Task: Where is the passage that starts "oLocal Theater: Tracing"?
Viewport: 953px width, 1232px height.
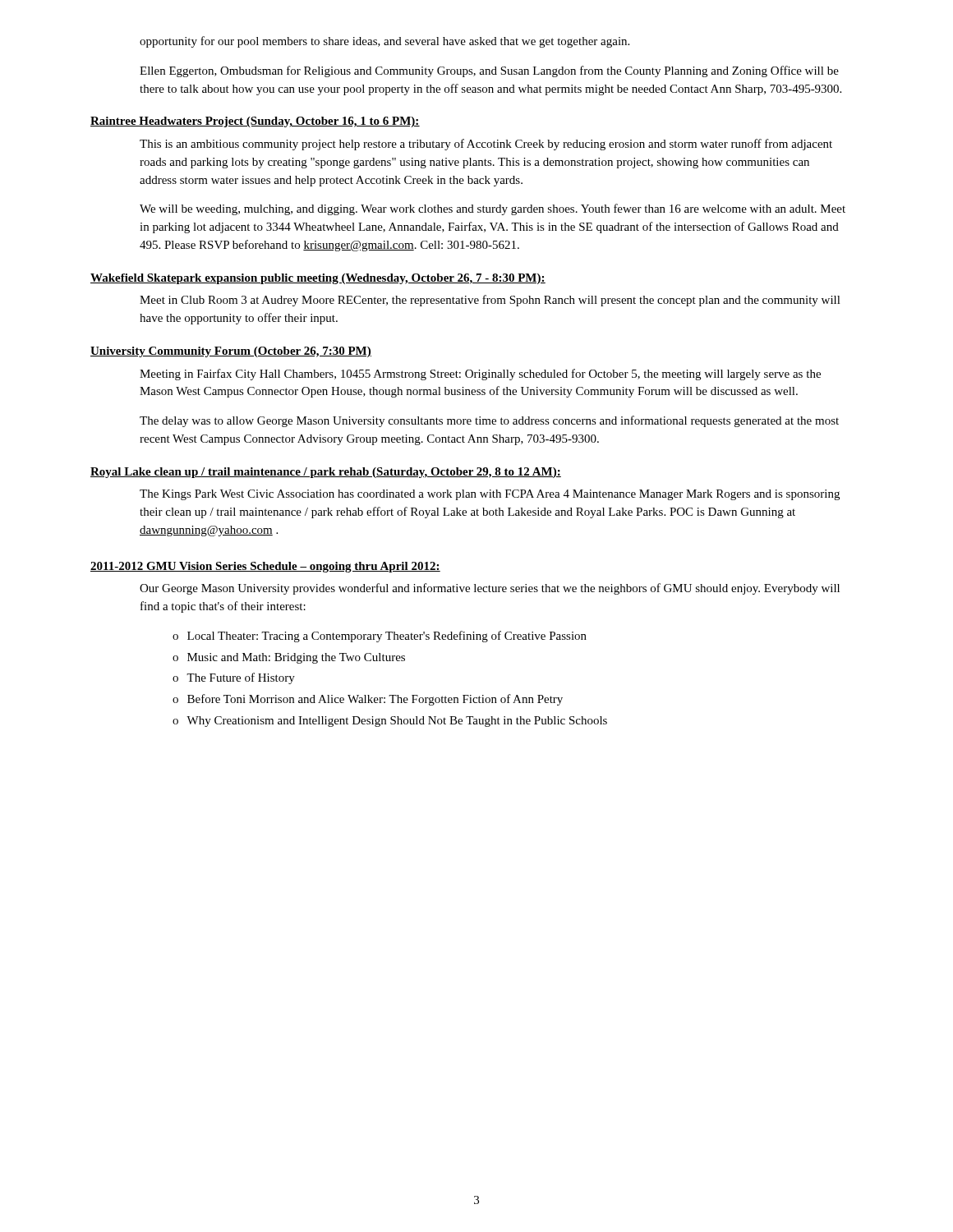Action: (518, 636)
